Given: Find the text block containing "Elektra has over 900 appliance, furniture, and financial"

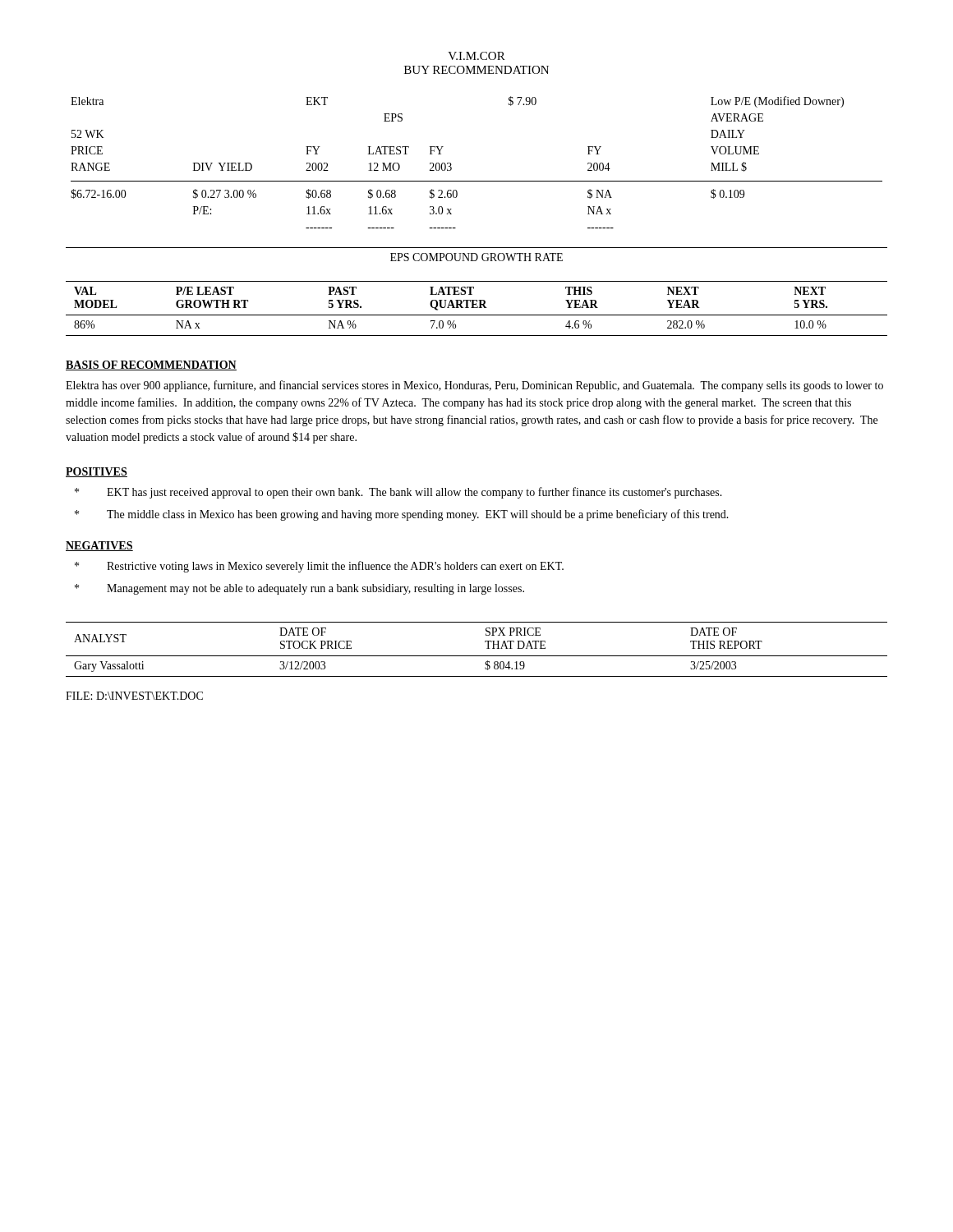Looking at the screenshot, I should coord(475,411).
